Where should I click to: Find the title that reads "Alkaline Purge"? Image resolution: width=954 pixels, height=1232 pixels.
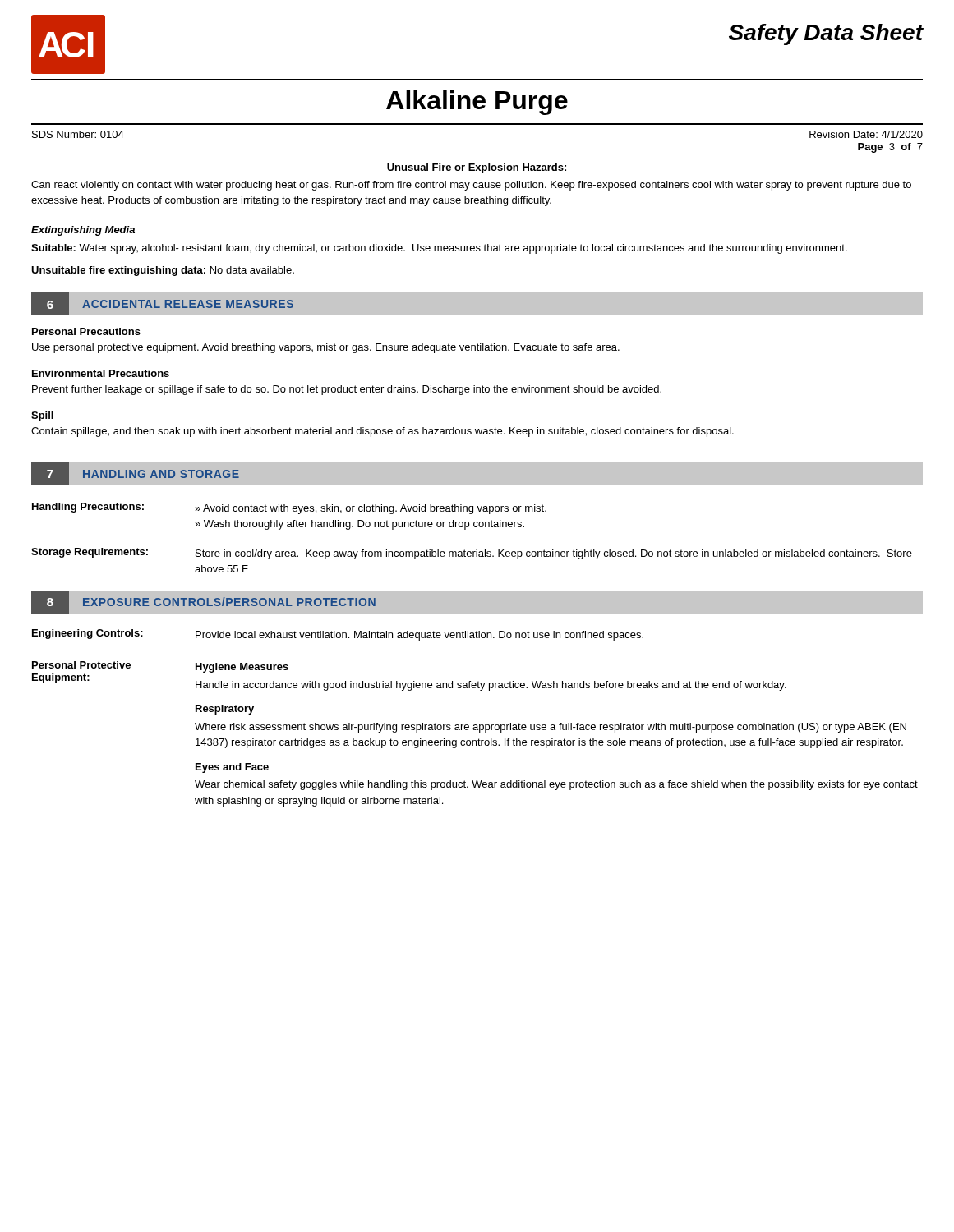click(477, 100)
